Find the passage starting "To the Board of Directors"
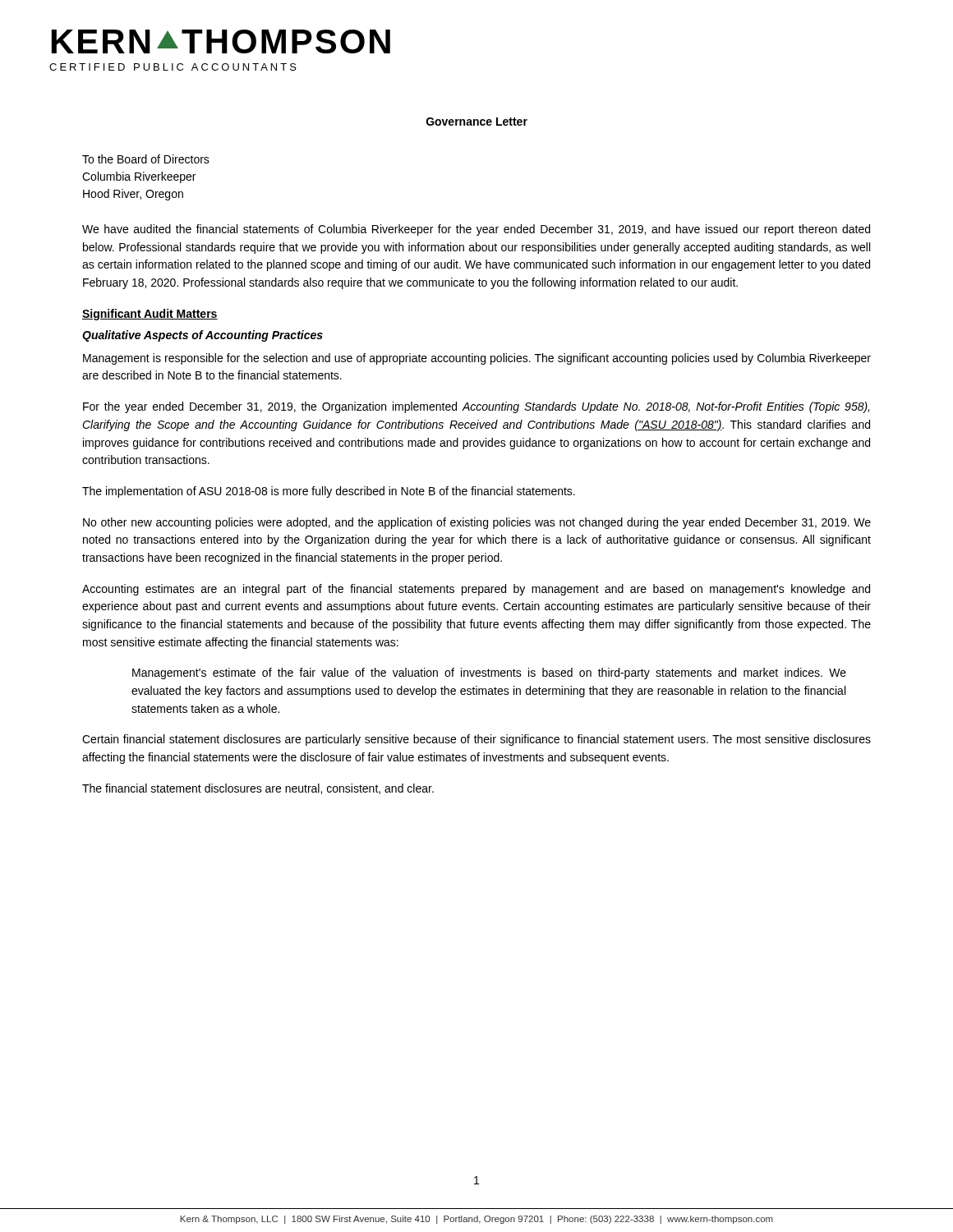953x1232 pixels. coord(146,177)
